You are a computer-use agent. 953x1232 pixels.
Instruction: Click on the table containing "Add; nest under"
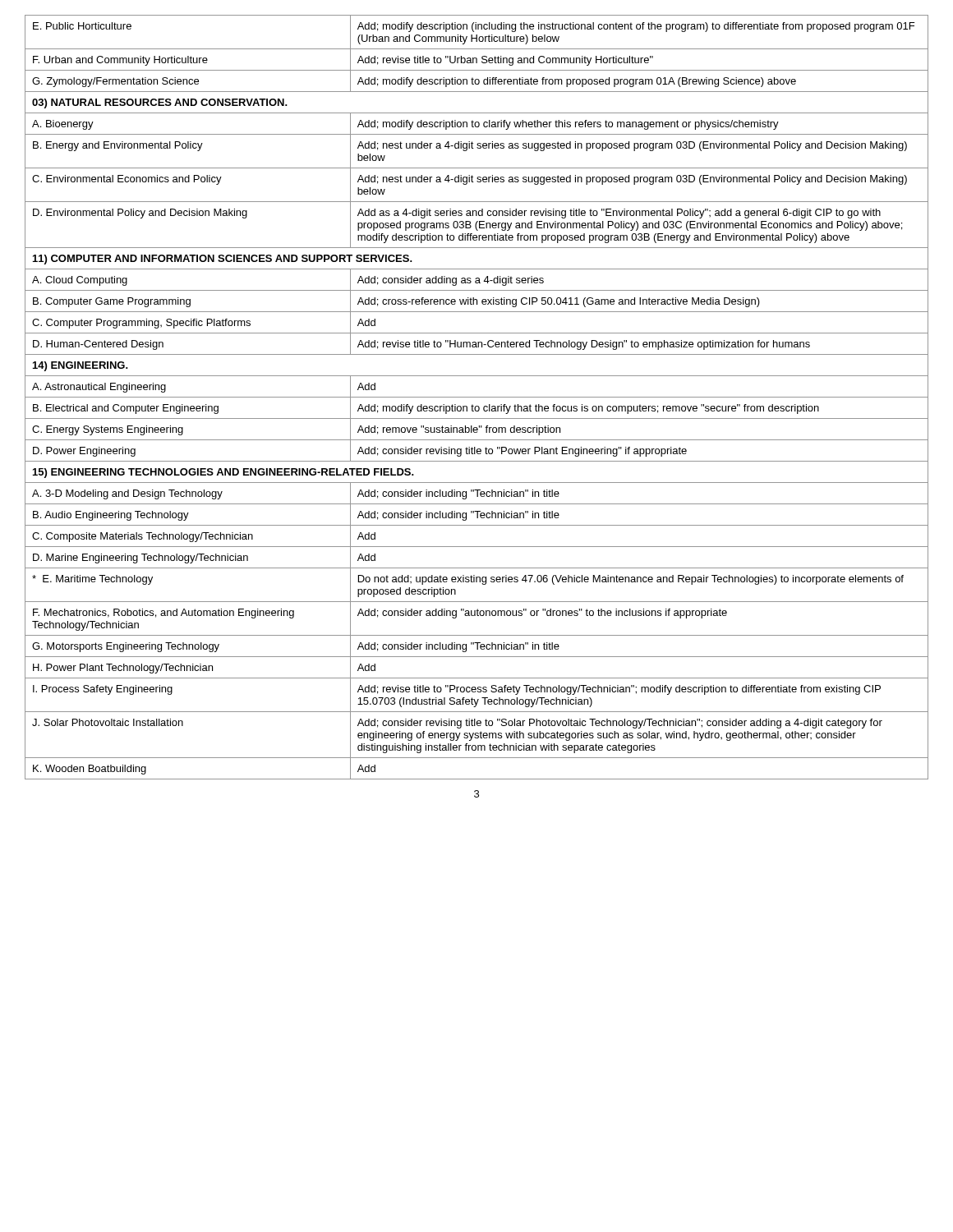click(x=476, y=397)
